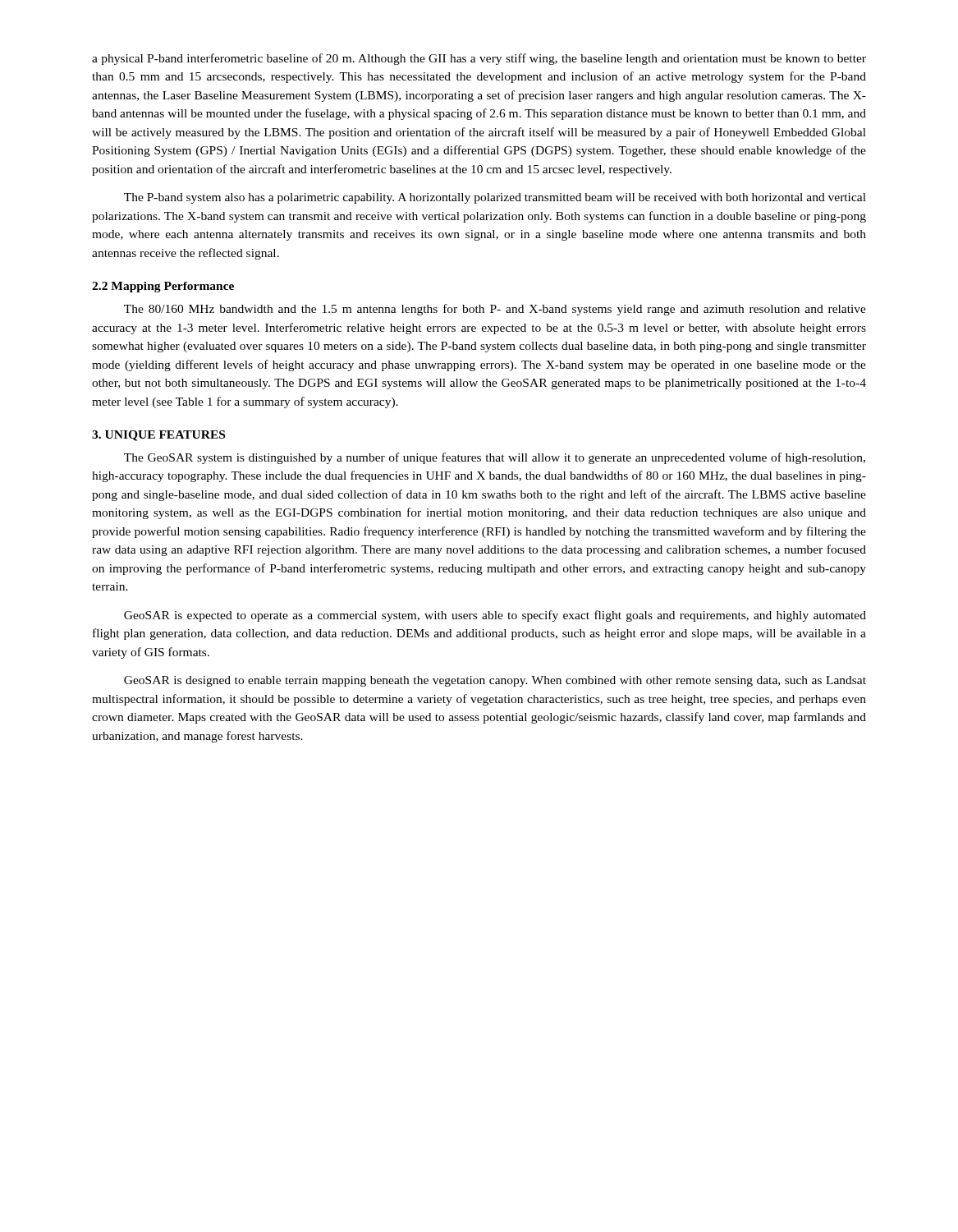
Task: Navigate to the text block starting "GeoSAR is designed to"
Action: pyautogui.click(x=479, y=708)
